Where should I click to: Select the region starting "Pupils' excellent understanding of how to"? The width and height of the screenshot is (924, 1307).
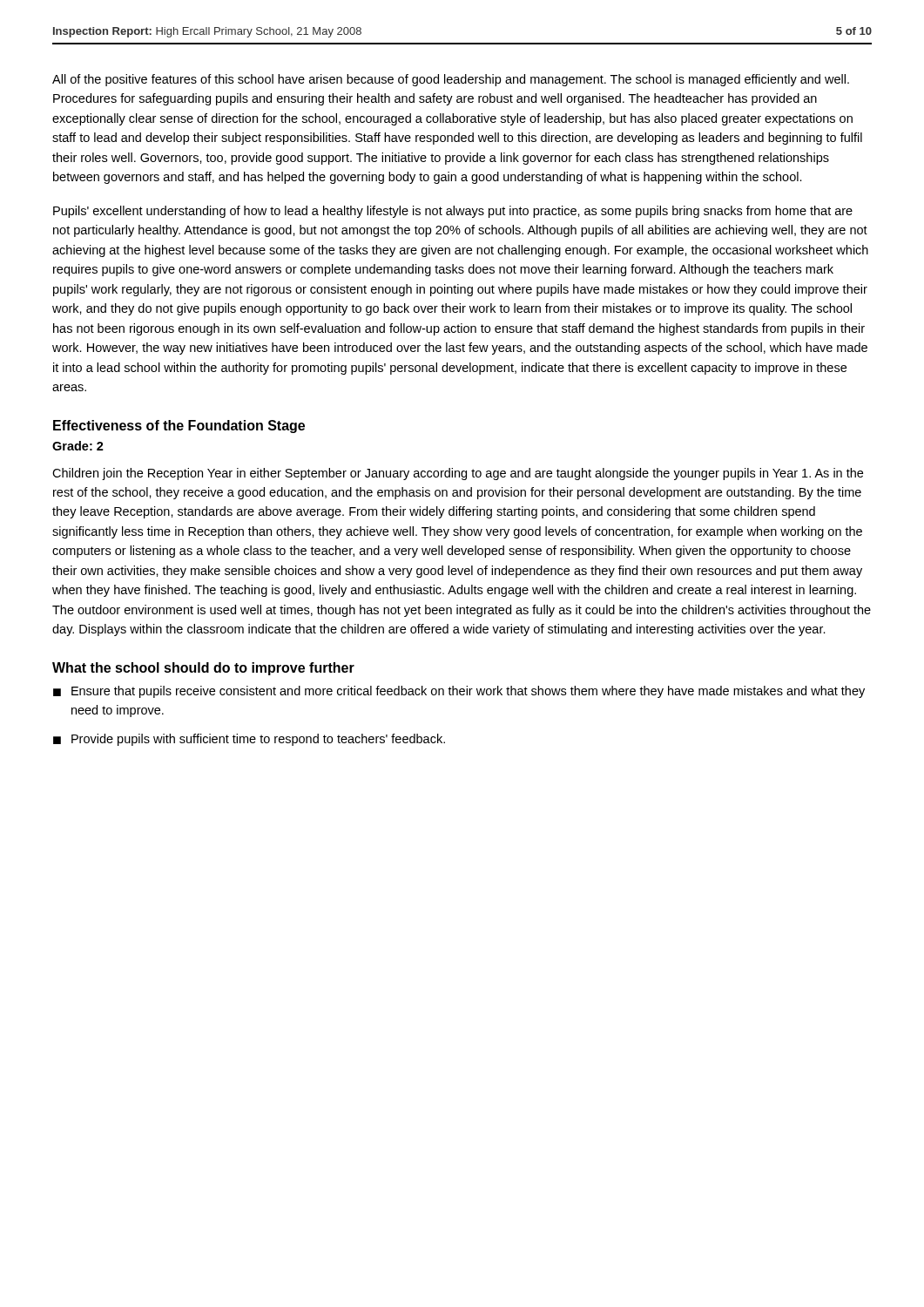[462, 299]
